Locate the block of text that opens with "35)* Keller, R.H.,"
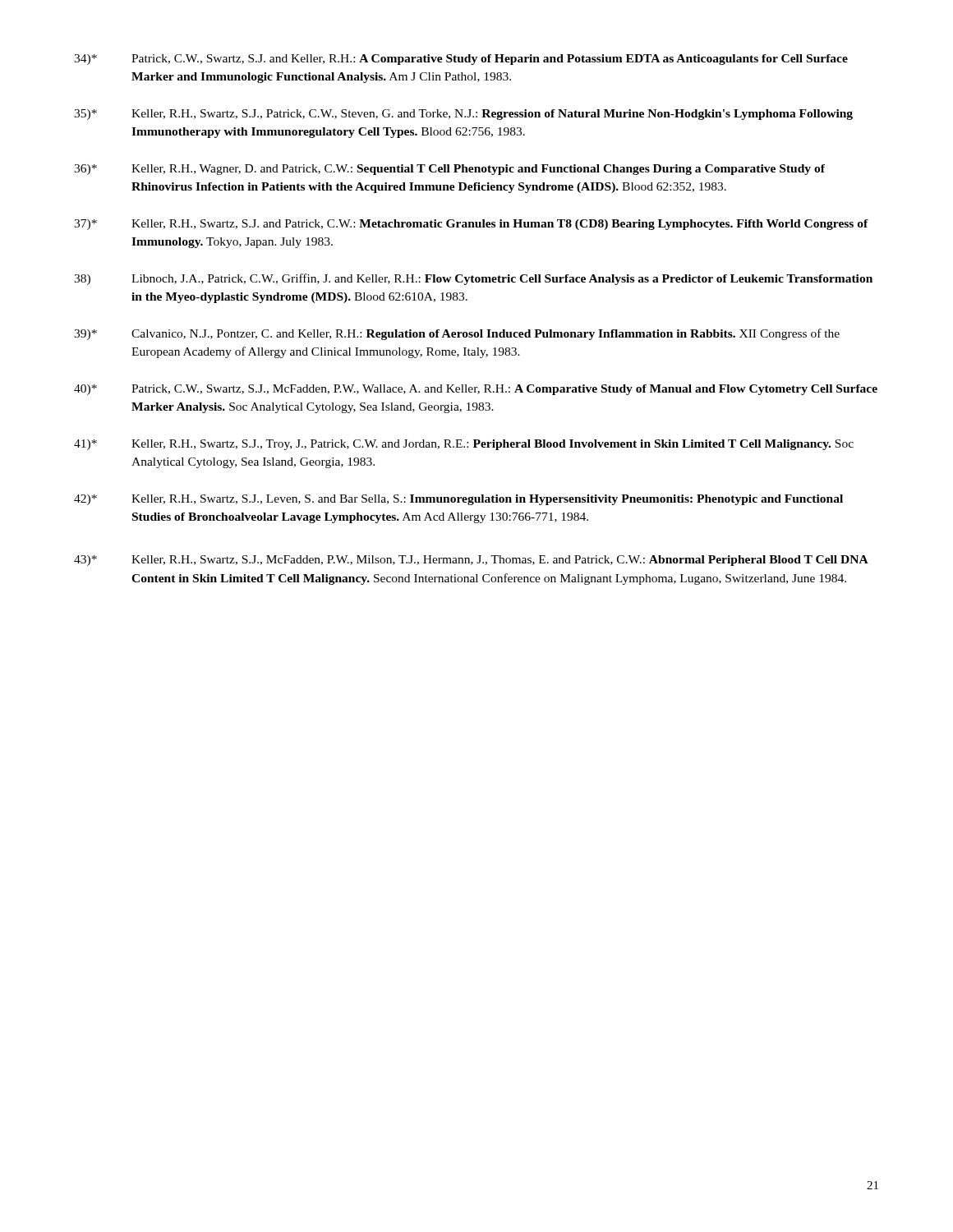Screen dimensions: 1232x953 pyautogui.click(x=476, y=123)
